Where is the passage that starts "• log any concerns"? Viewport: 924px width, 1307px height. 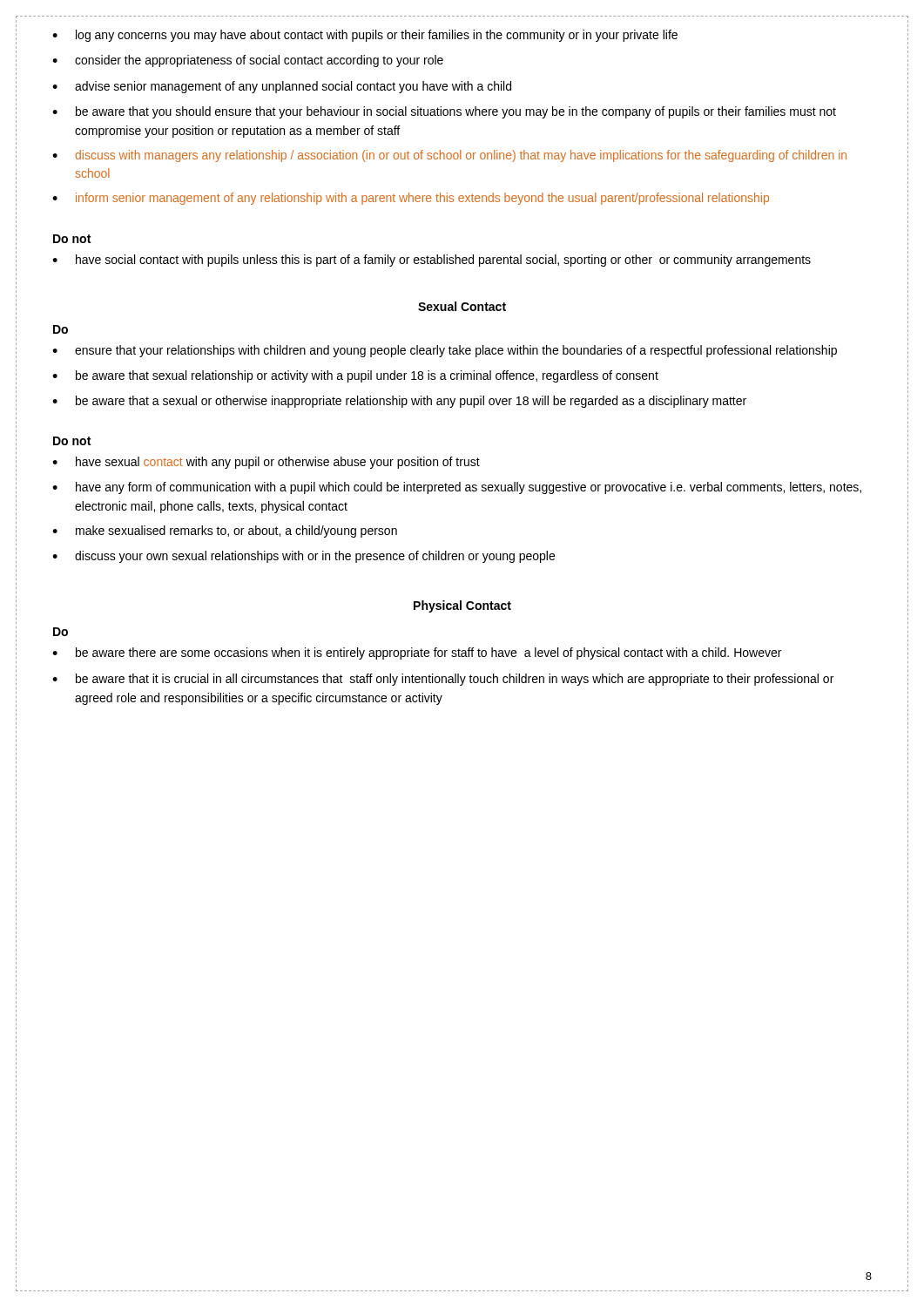point(365,36)
